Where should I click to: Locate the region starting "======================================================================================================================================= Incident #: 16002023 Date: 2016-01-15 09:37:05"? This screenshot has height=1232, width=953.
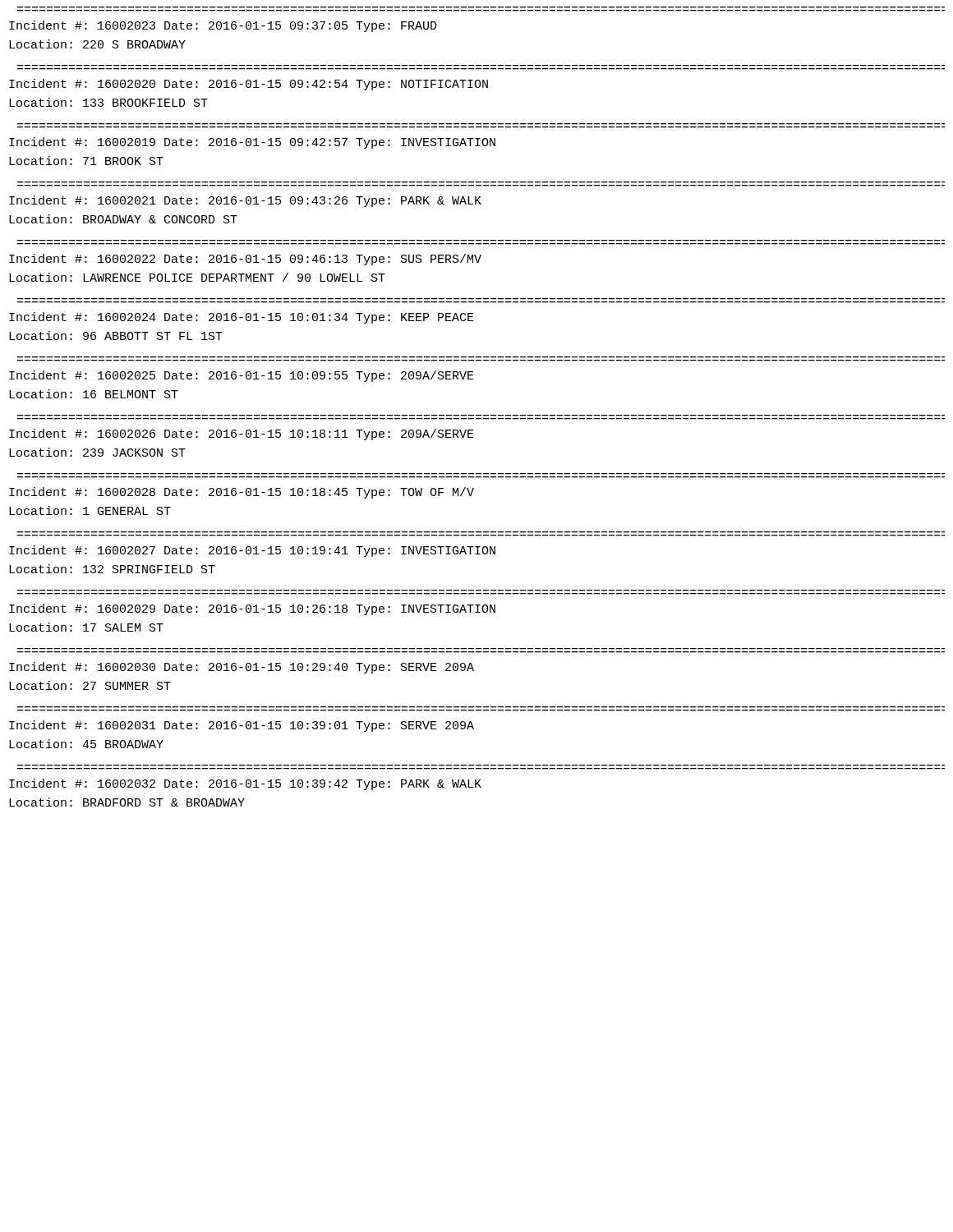(x=223, y=26)
